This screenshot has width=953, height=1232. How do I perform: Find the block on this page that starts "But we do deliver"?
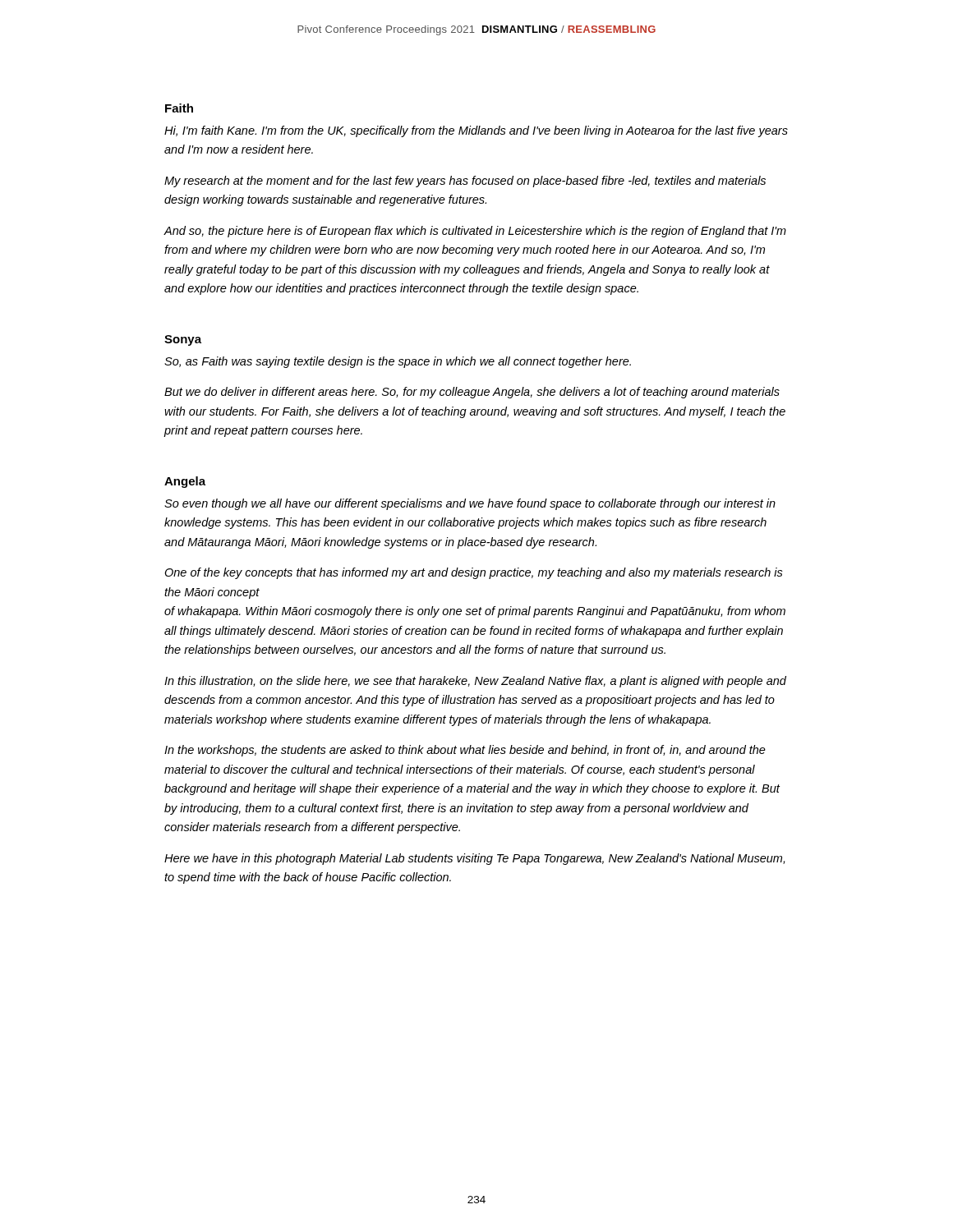pyautogui.click(x=475, y=411)
